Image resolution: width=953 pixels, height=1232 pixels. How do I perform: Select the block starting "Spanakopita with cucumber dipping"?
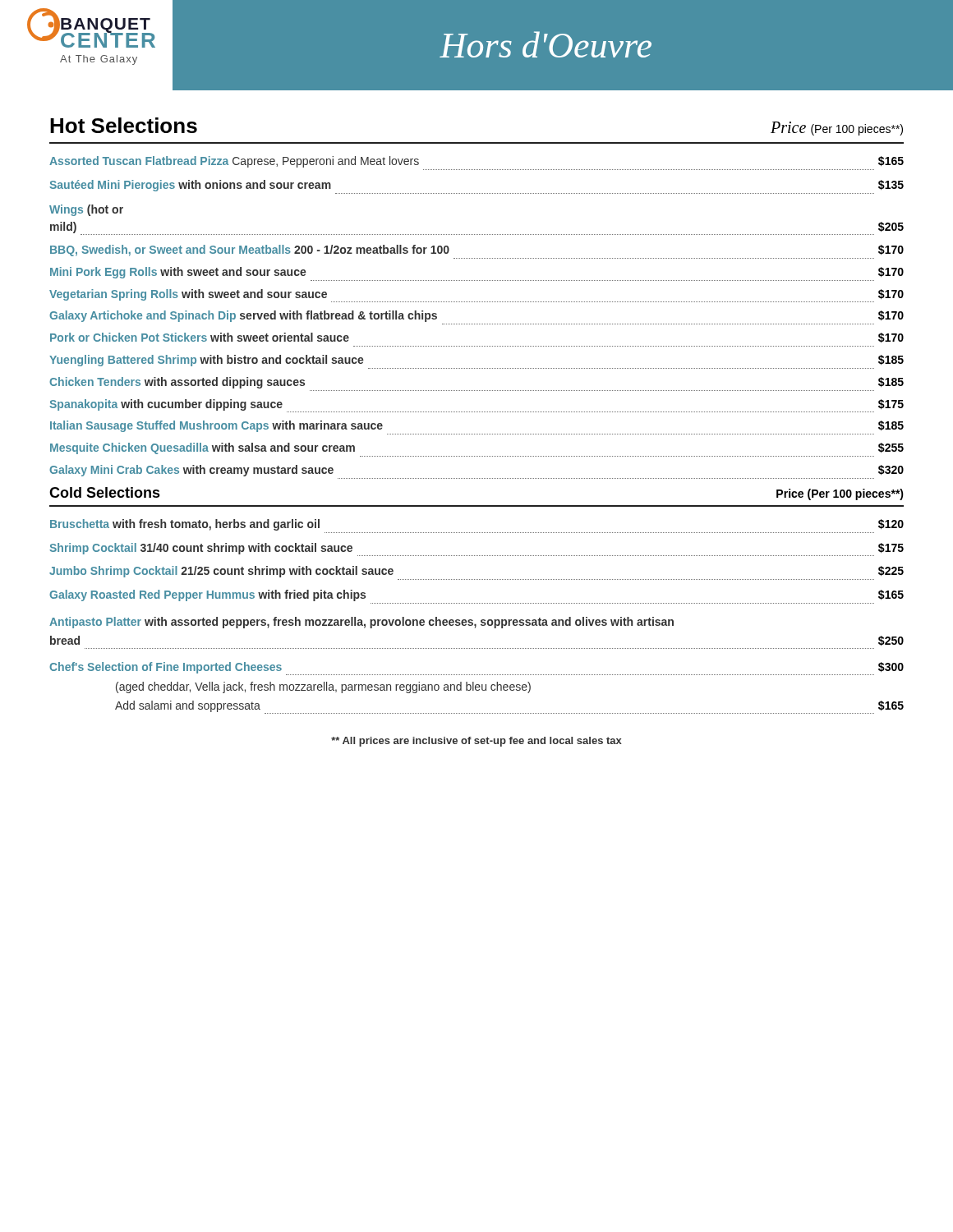476,404
